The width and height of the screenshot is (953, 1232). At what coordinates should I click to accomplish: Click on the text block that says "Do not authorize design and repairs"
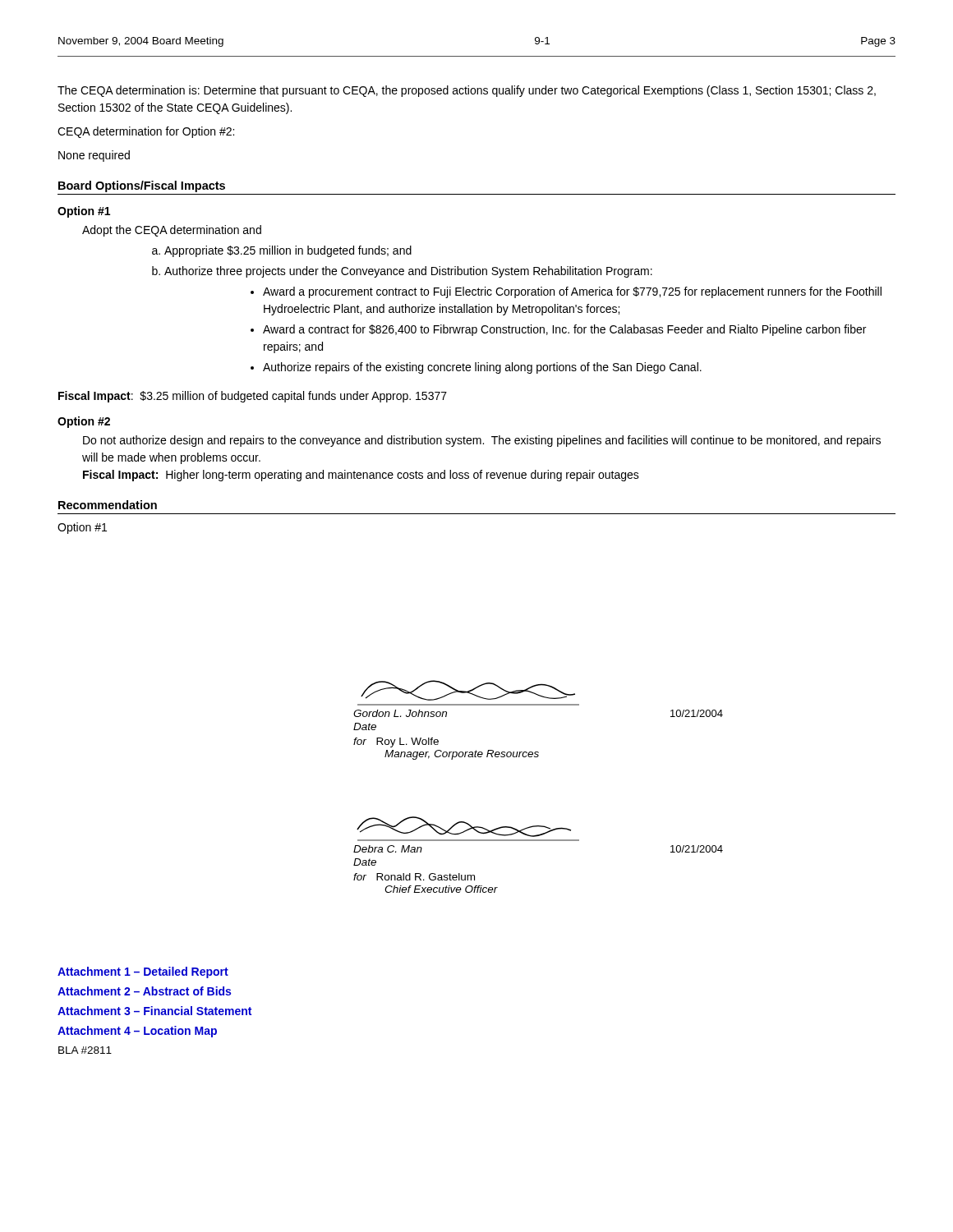(482, 458)
